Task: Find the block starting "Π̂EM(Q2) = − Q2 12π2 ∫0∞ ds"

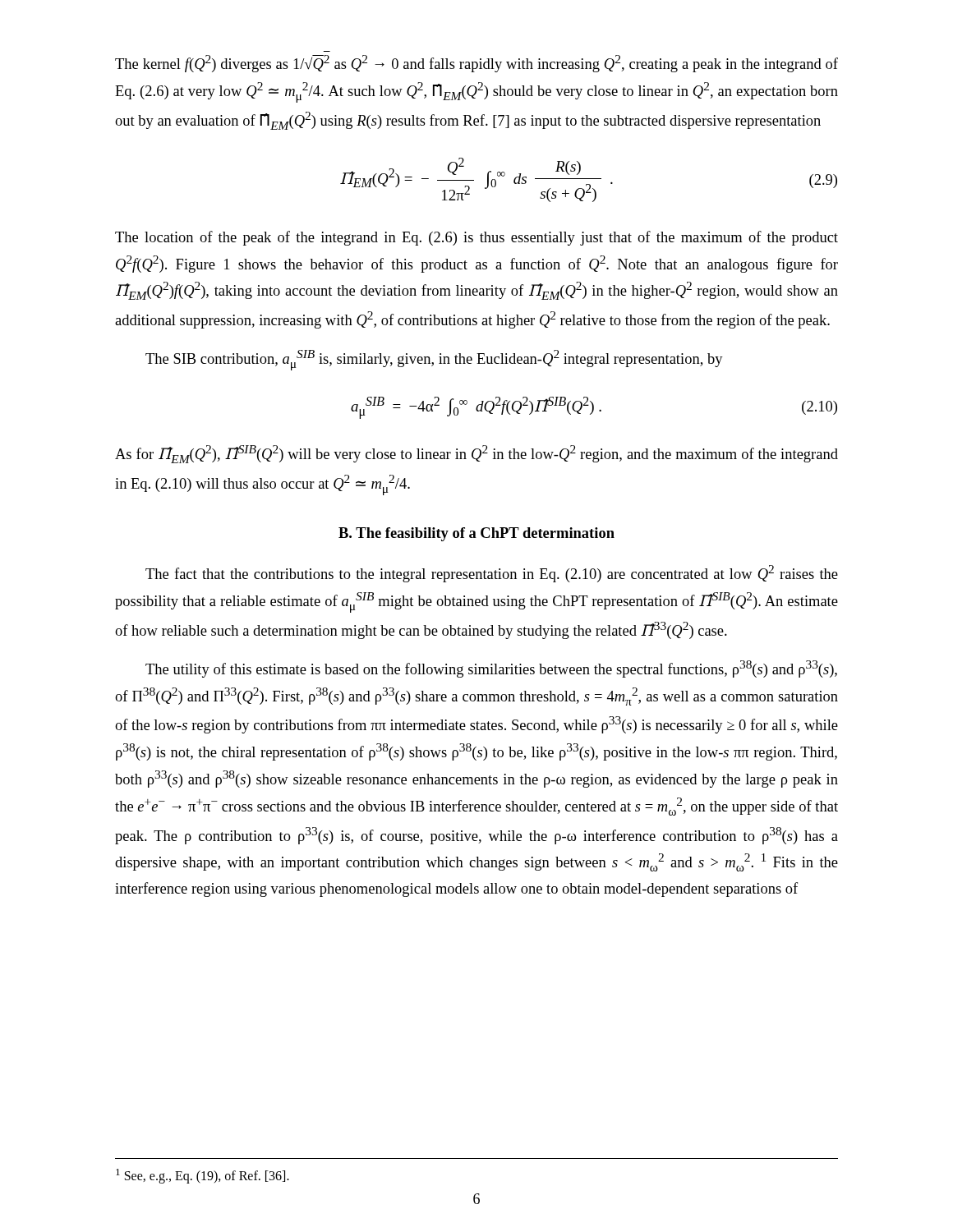Action: (x=589, y=180)
